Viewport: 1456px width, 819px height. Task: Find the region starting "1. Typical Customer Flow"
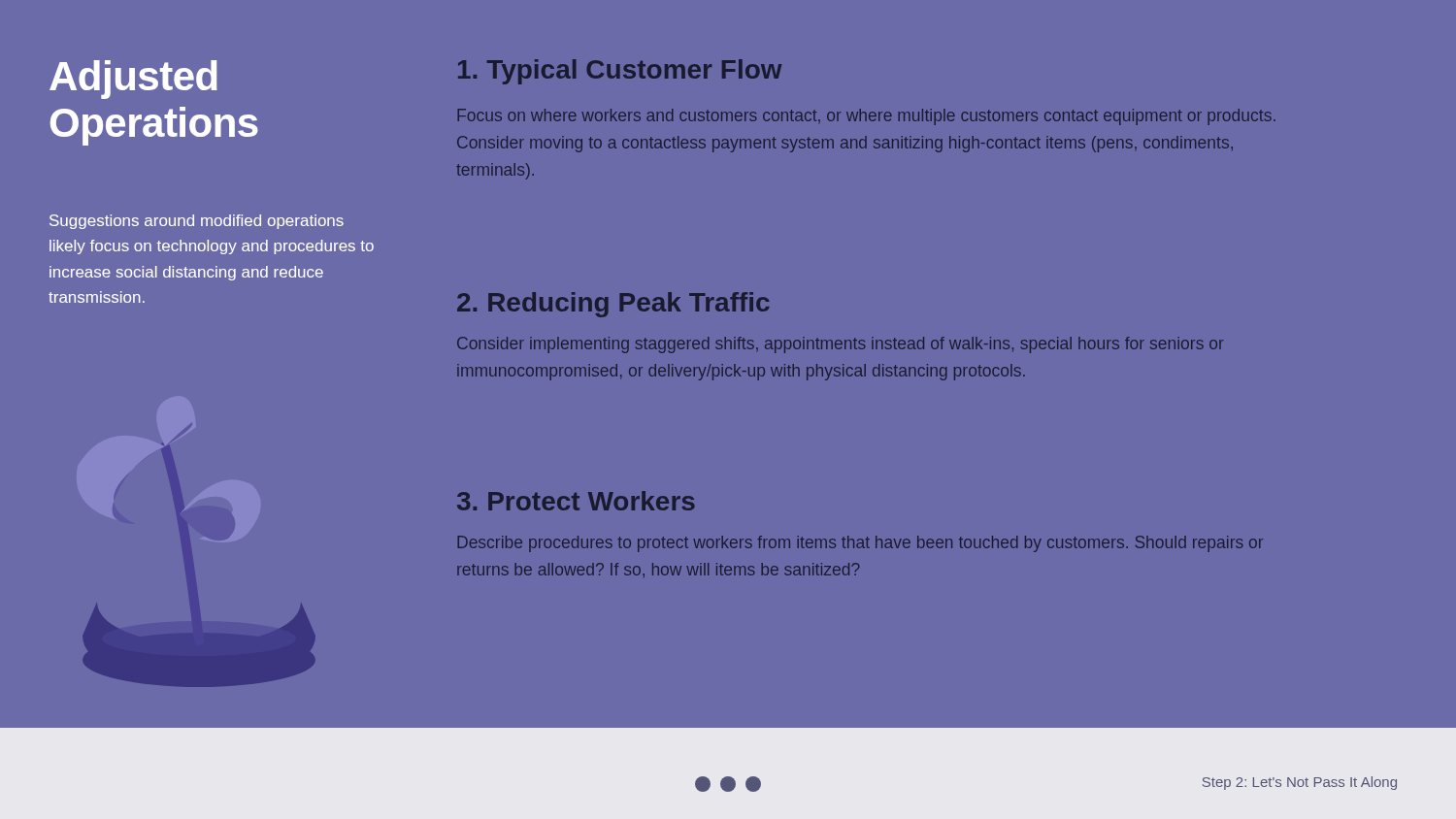pyautogui.click(x=620, y=72)
